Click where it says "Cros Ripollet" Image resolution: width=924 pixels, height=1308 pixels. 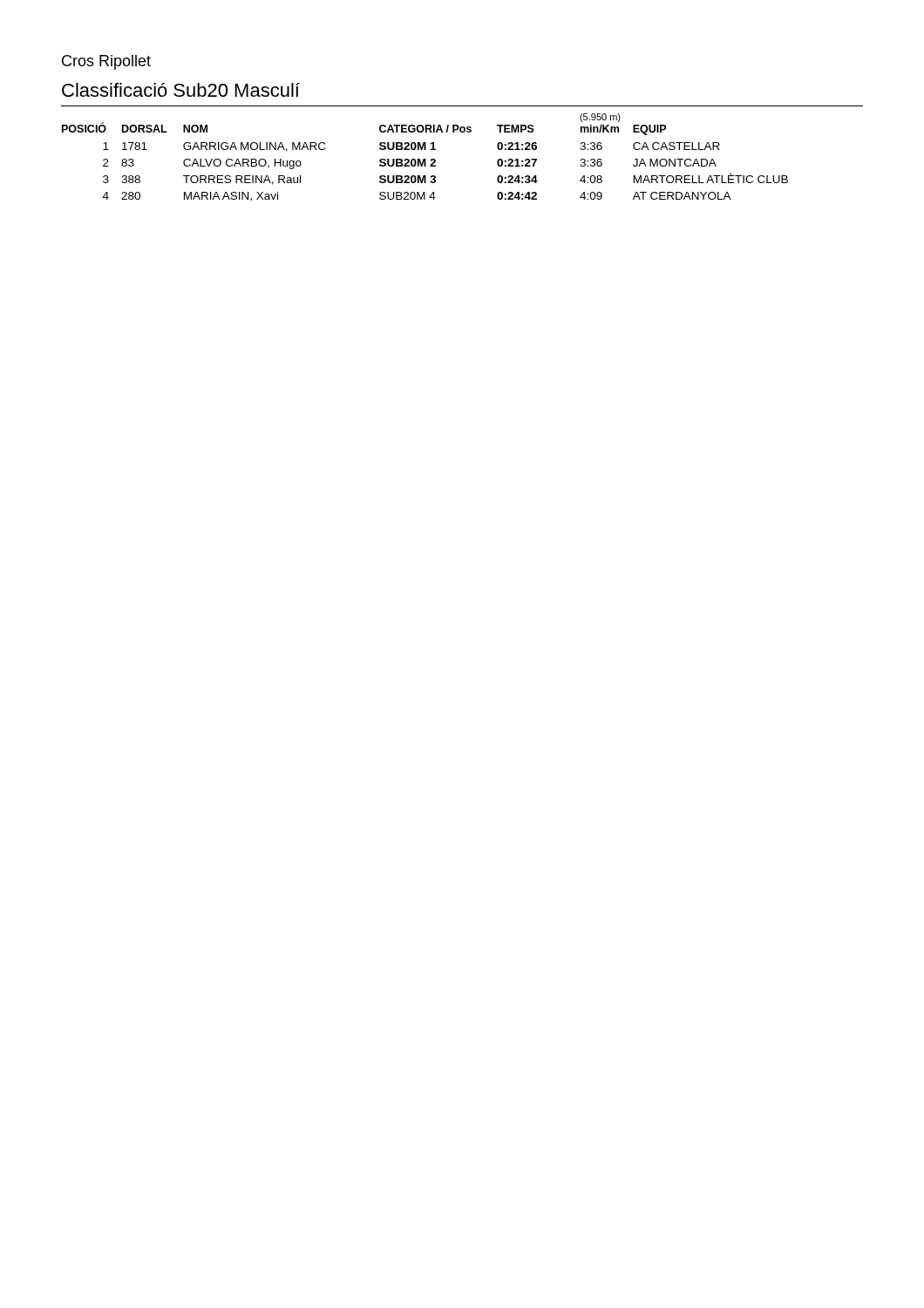[106, 61]
